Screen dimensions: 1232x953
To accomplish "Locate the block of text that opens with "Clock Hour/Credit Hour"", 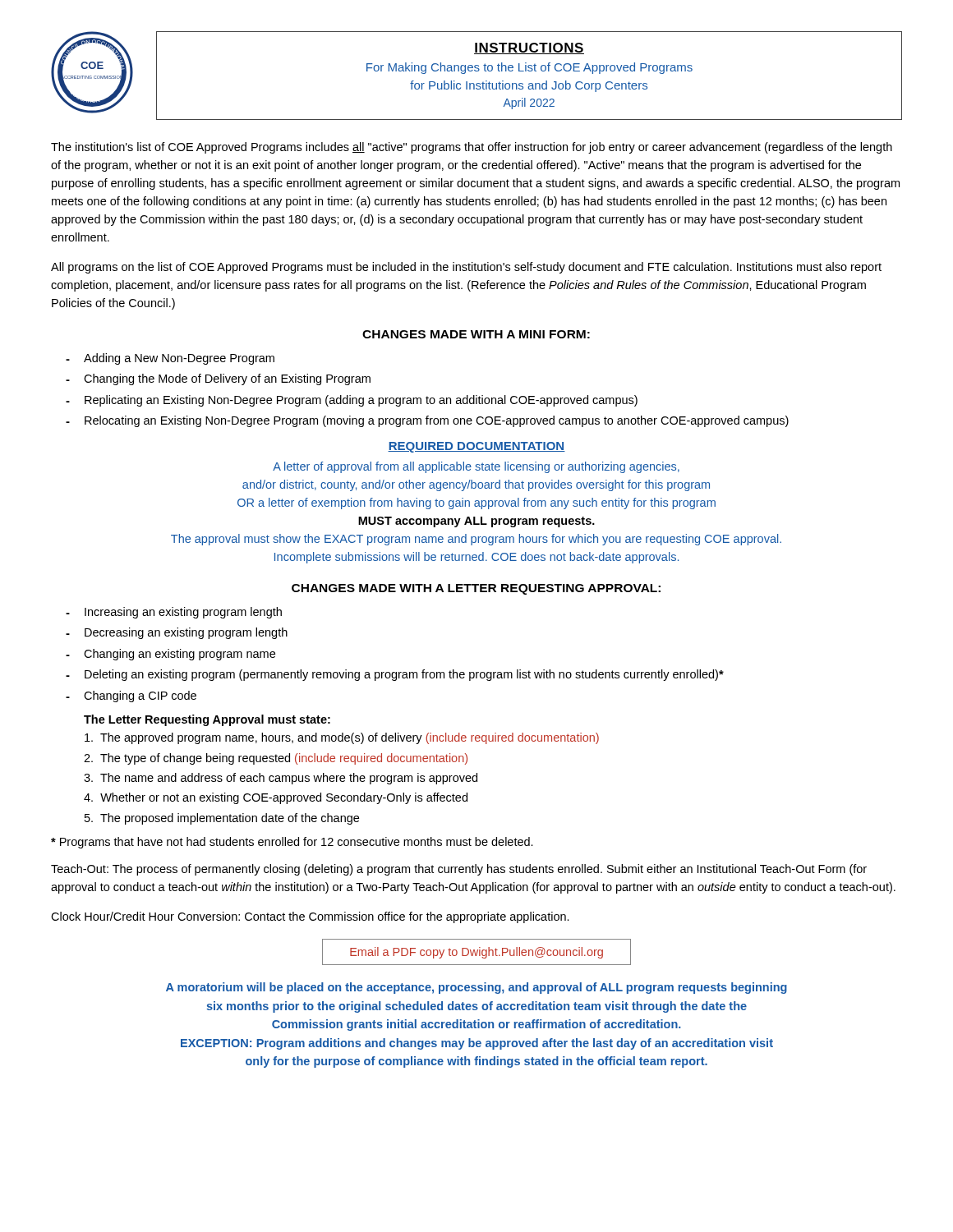I will [310, 917].
